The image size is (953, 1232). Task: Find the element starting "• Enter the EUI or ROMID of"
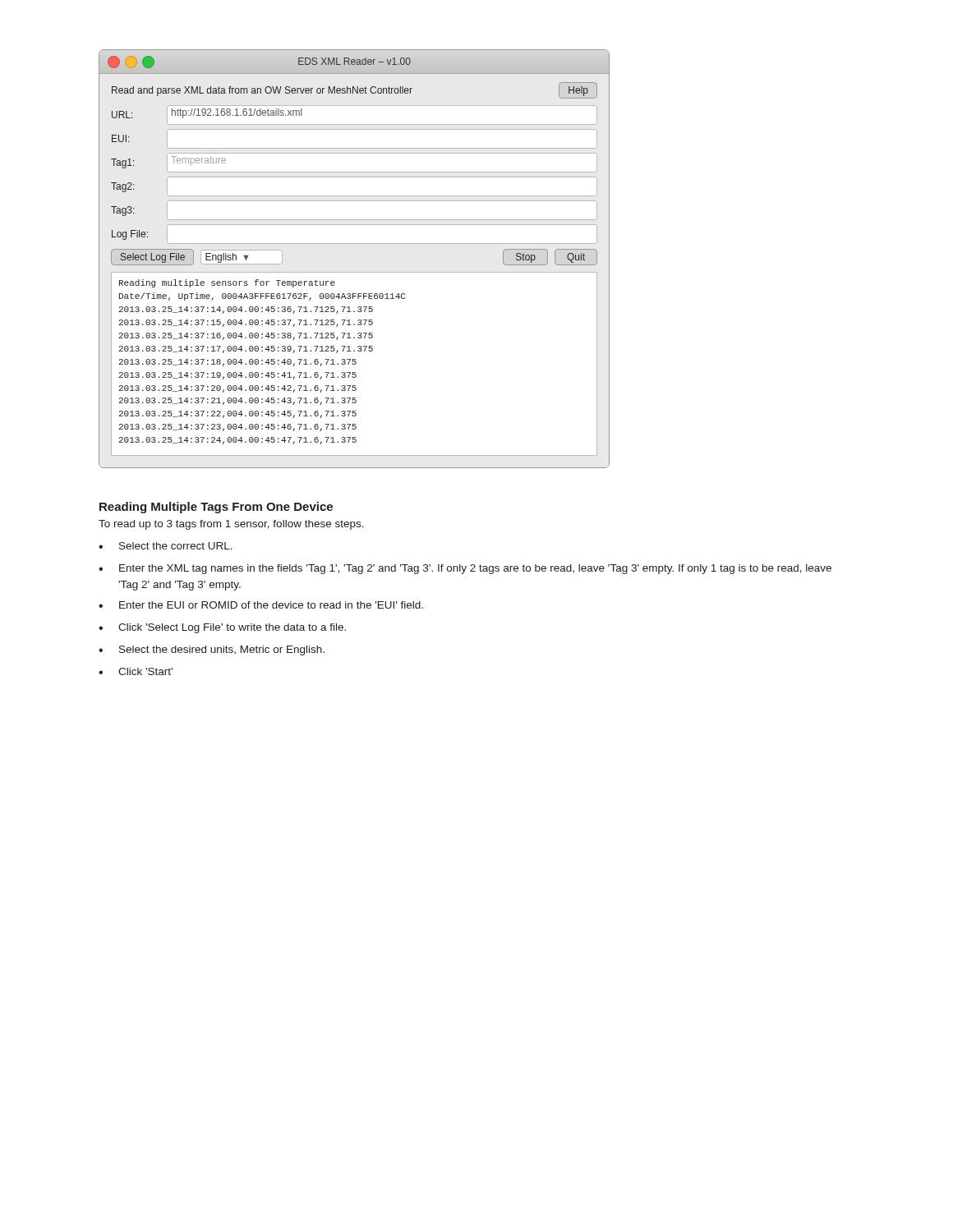tap(261, 605)
